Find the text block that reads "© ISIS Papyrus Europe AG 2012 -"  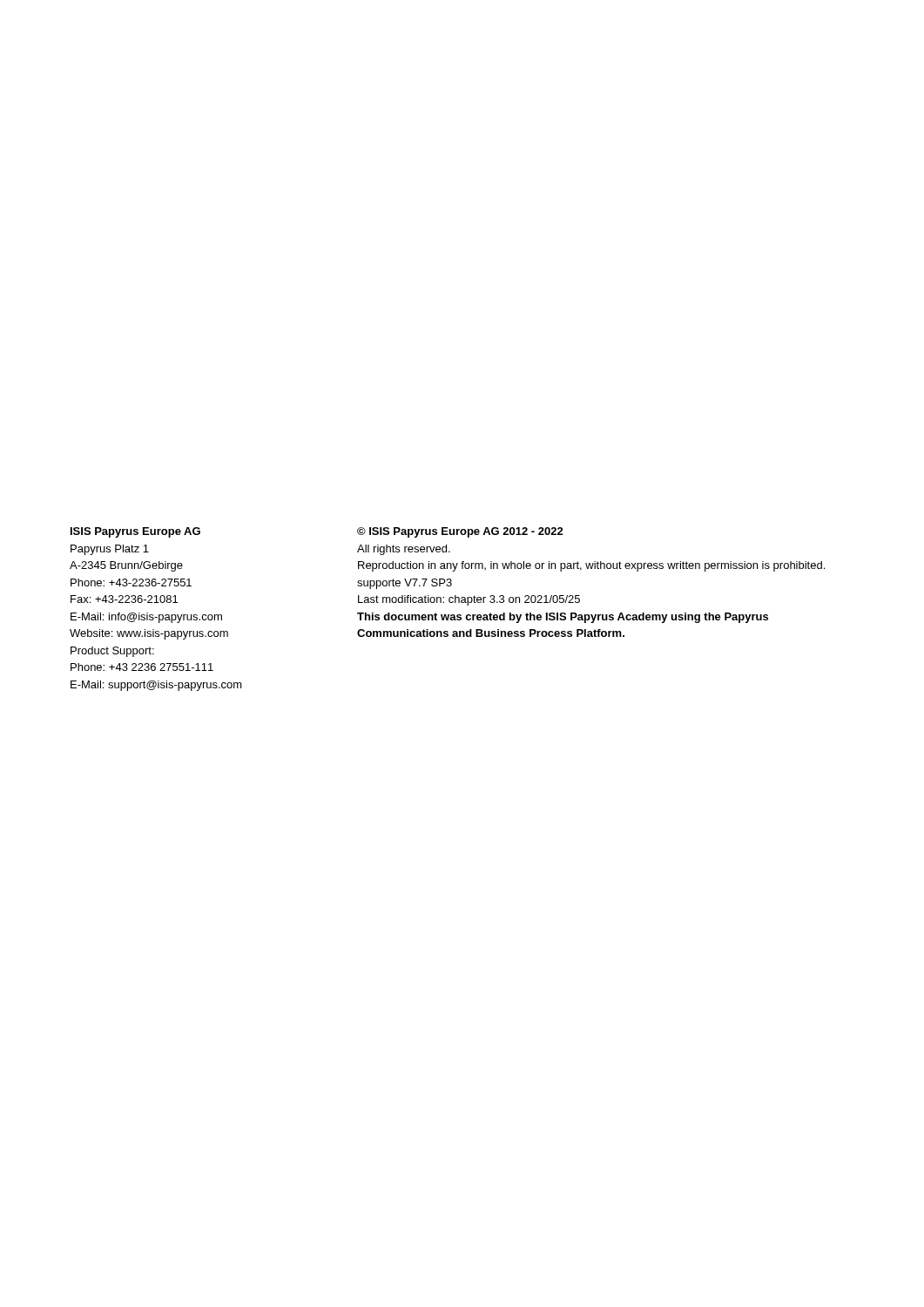(x=460, y=532)
